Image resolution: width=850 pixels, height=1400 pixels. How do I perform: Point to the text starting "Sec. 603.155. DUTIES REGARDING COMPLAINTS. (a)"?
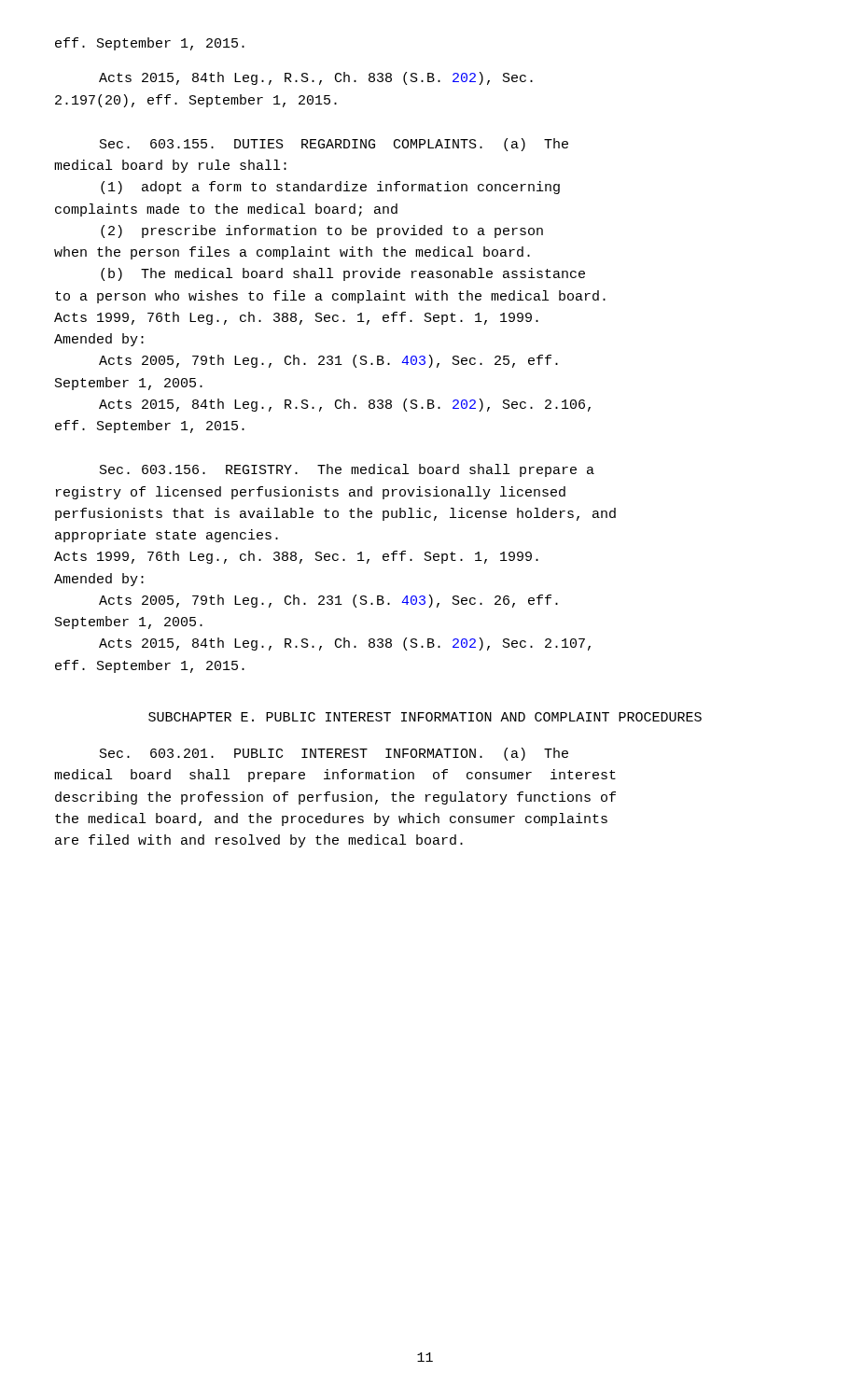coord(425,156)
